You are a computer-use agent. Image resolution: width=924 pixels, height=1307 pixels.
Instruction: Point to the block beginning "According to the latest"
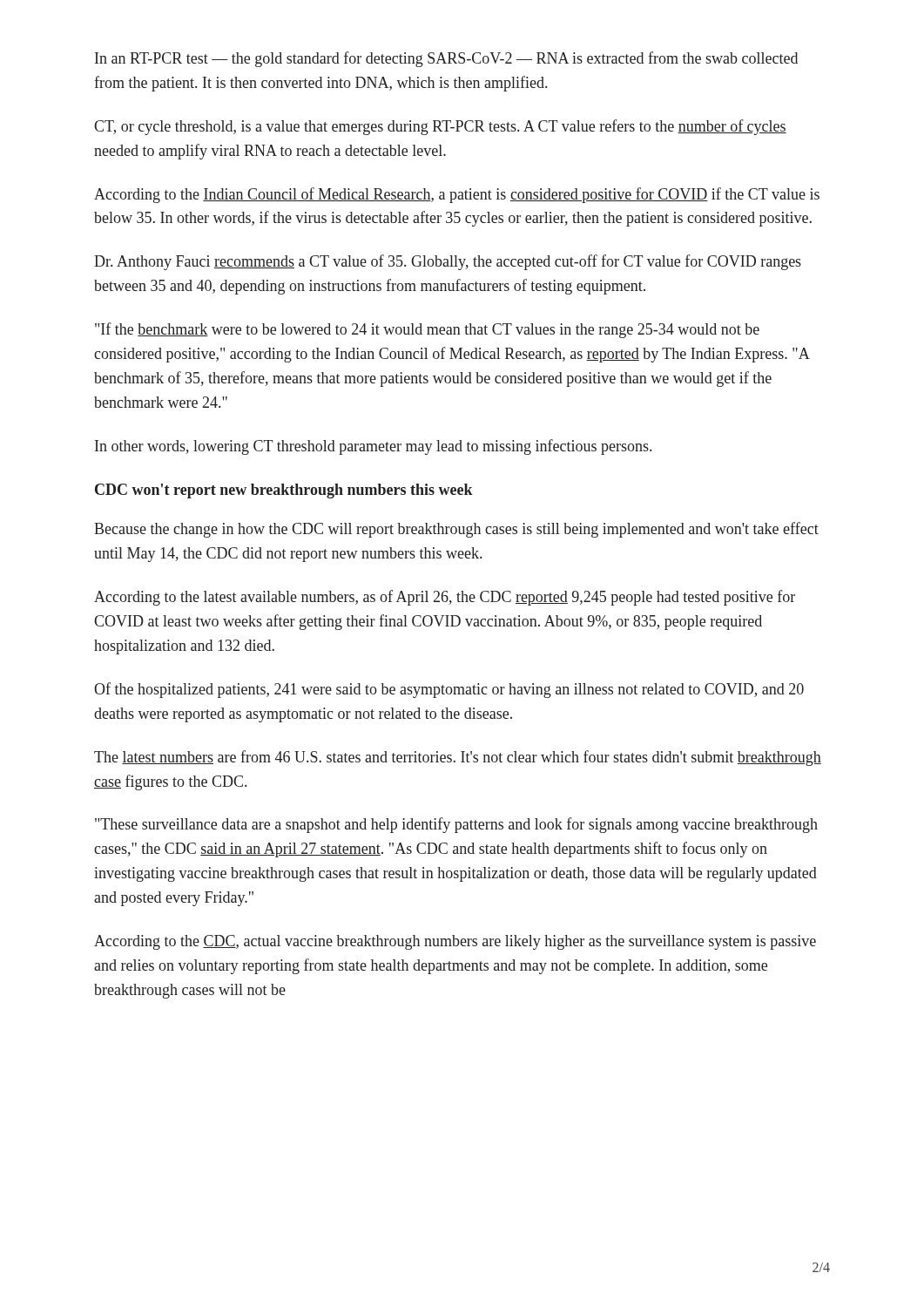(462, 622)
